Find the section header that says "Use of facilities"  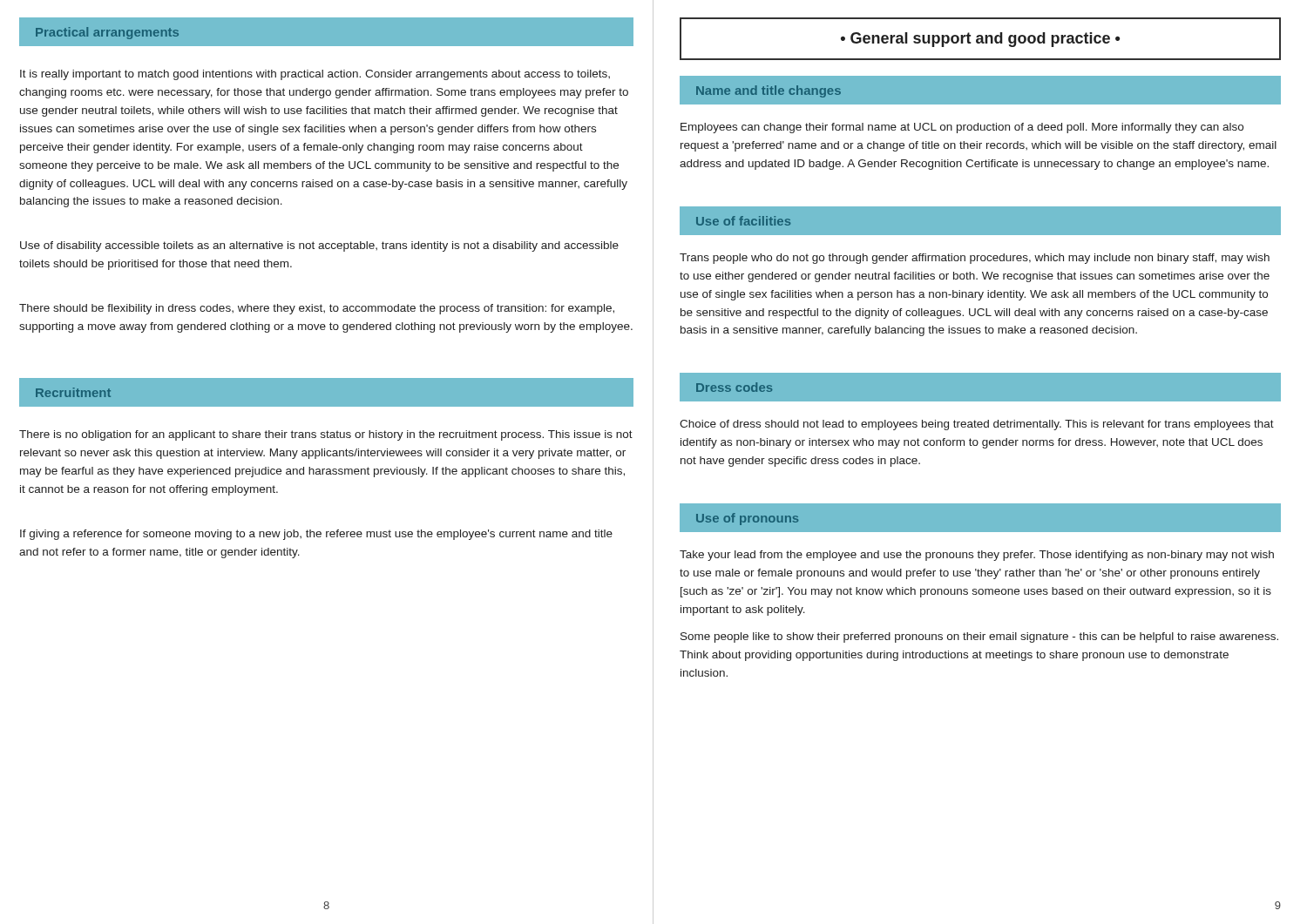tap(743, 221)
